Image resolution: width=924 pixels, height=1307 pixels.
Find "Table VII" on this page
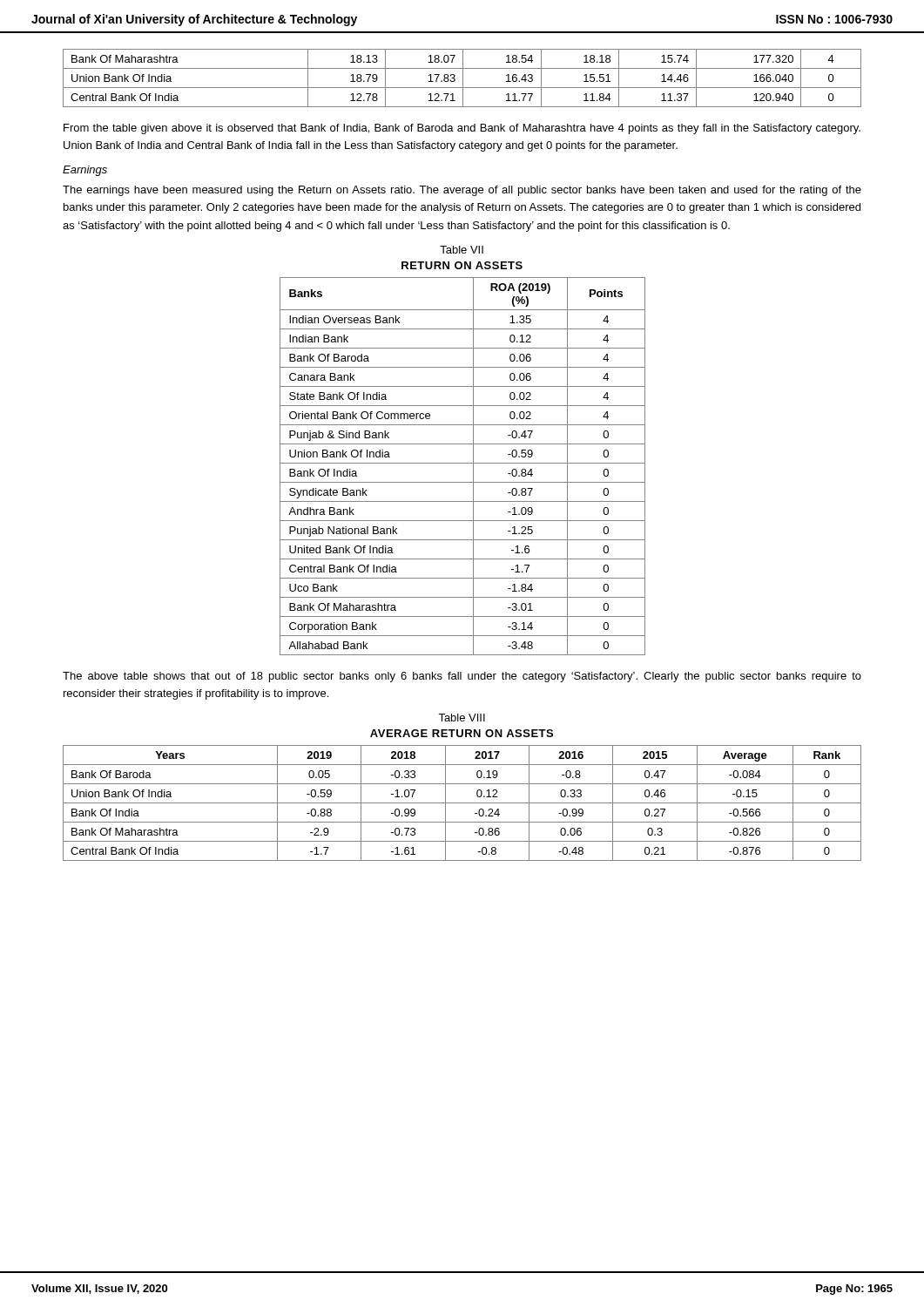[x=462, y=249]
